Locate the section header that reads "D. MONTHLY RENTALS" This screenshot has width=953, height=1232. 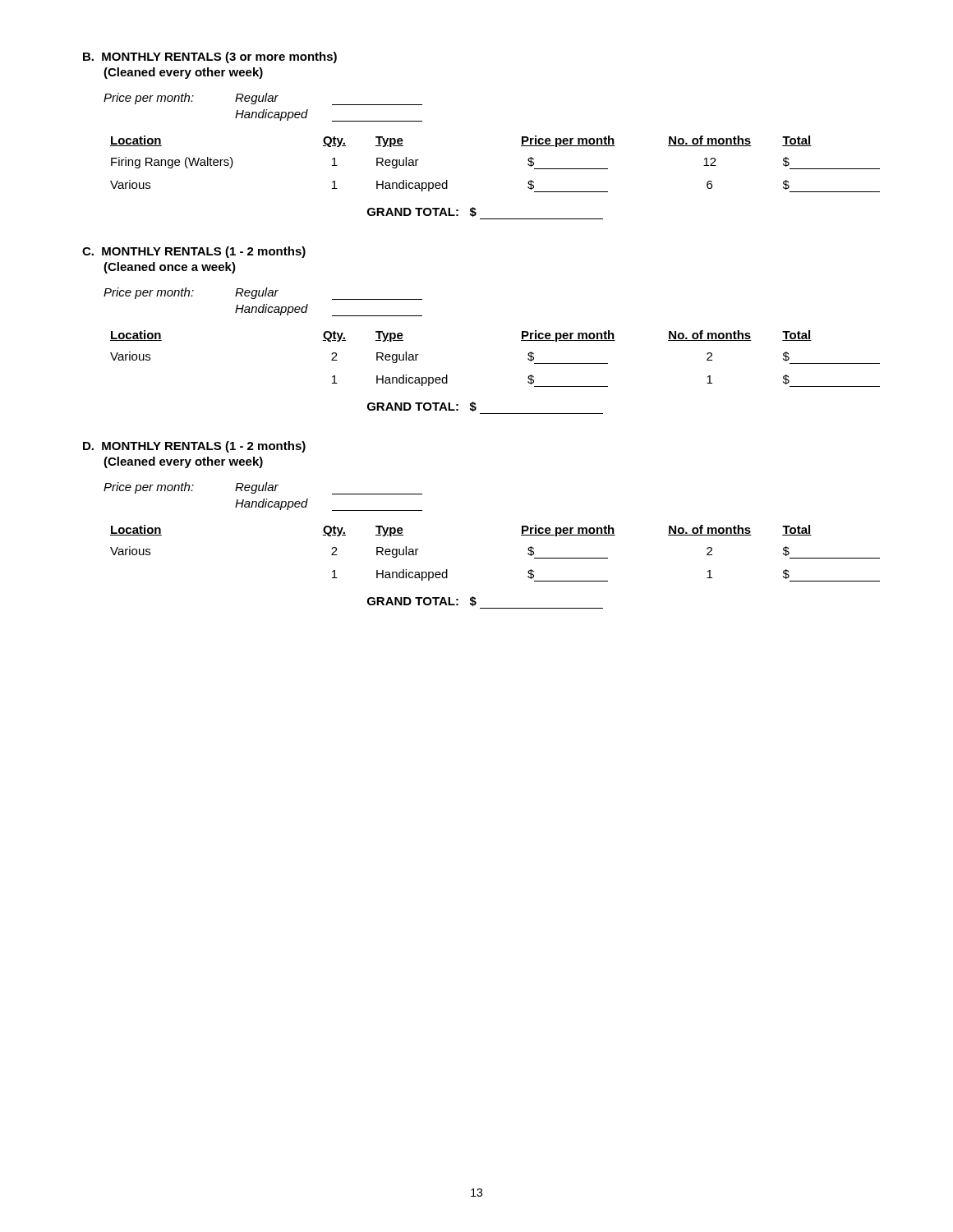(x=194, y=447)
